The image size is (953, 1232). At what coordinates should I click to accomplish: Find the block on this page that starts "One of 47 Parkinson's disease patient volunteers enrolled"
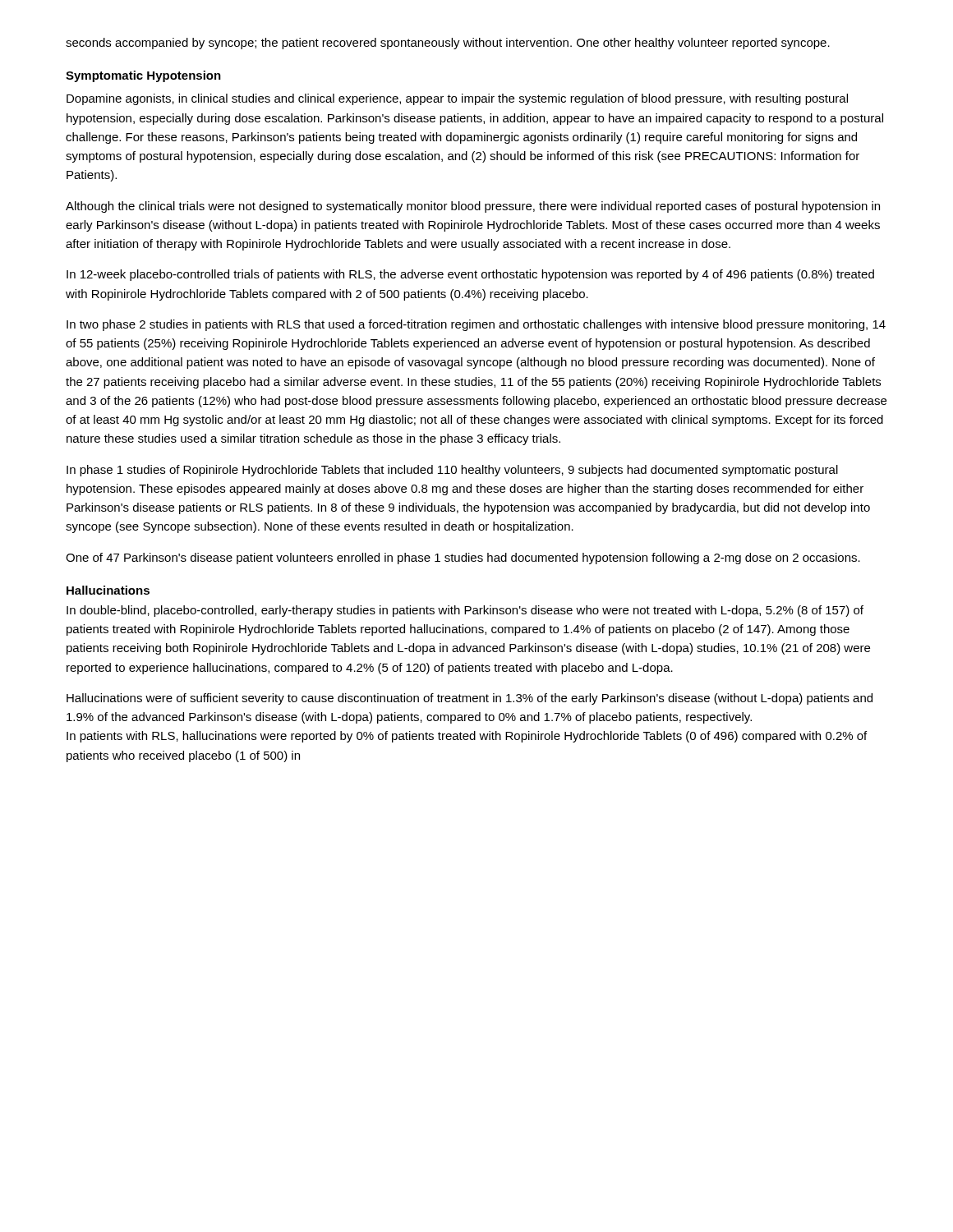463,557
